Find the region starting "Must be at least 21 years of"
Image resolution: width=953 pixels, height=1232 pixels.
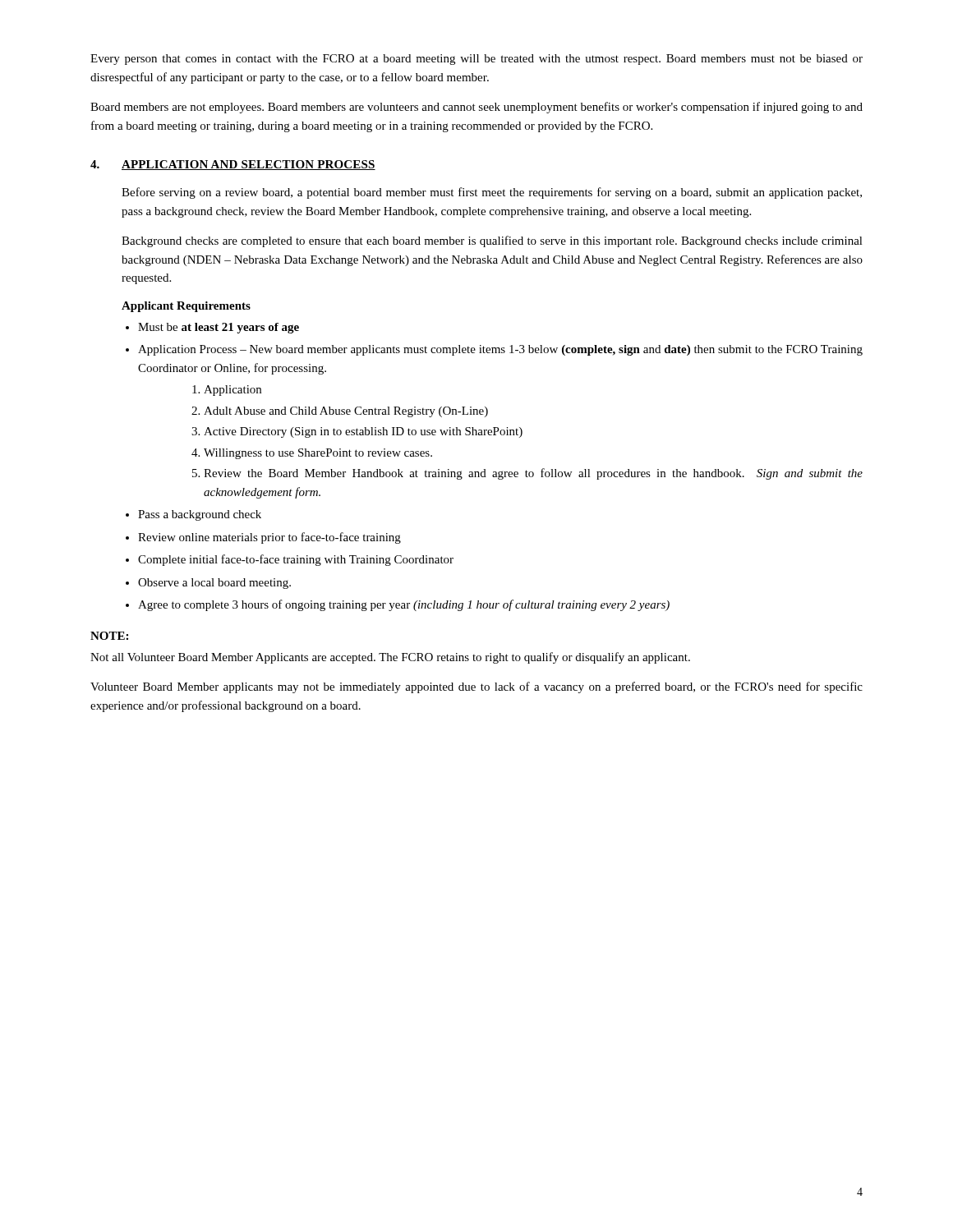coord(219,326)
